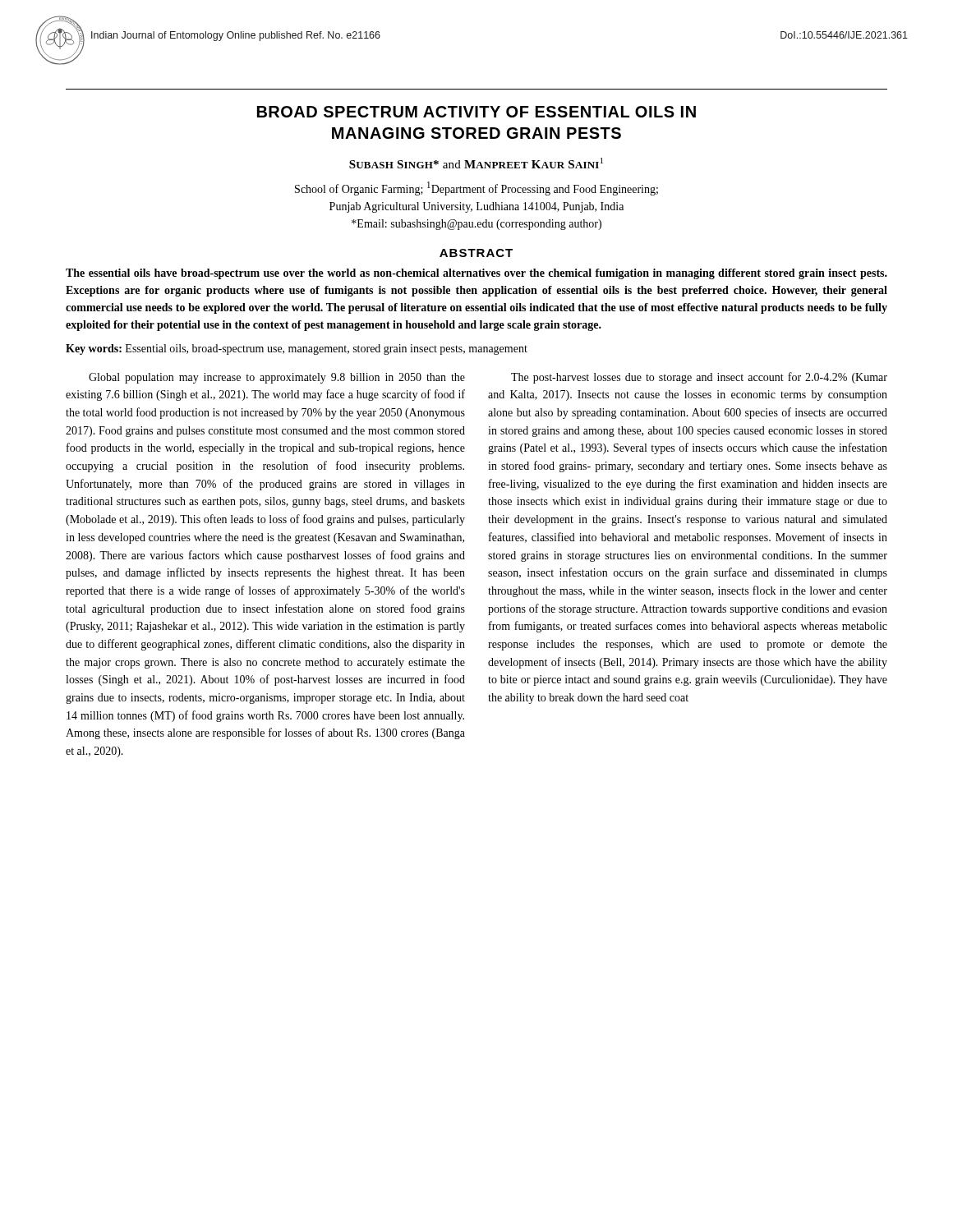Click on the text block with the text "SUBASH SINGH* and MANPREET"

click(476, 163)
